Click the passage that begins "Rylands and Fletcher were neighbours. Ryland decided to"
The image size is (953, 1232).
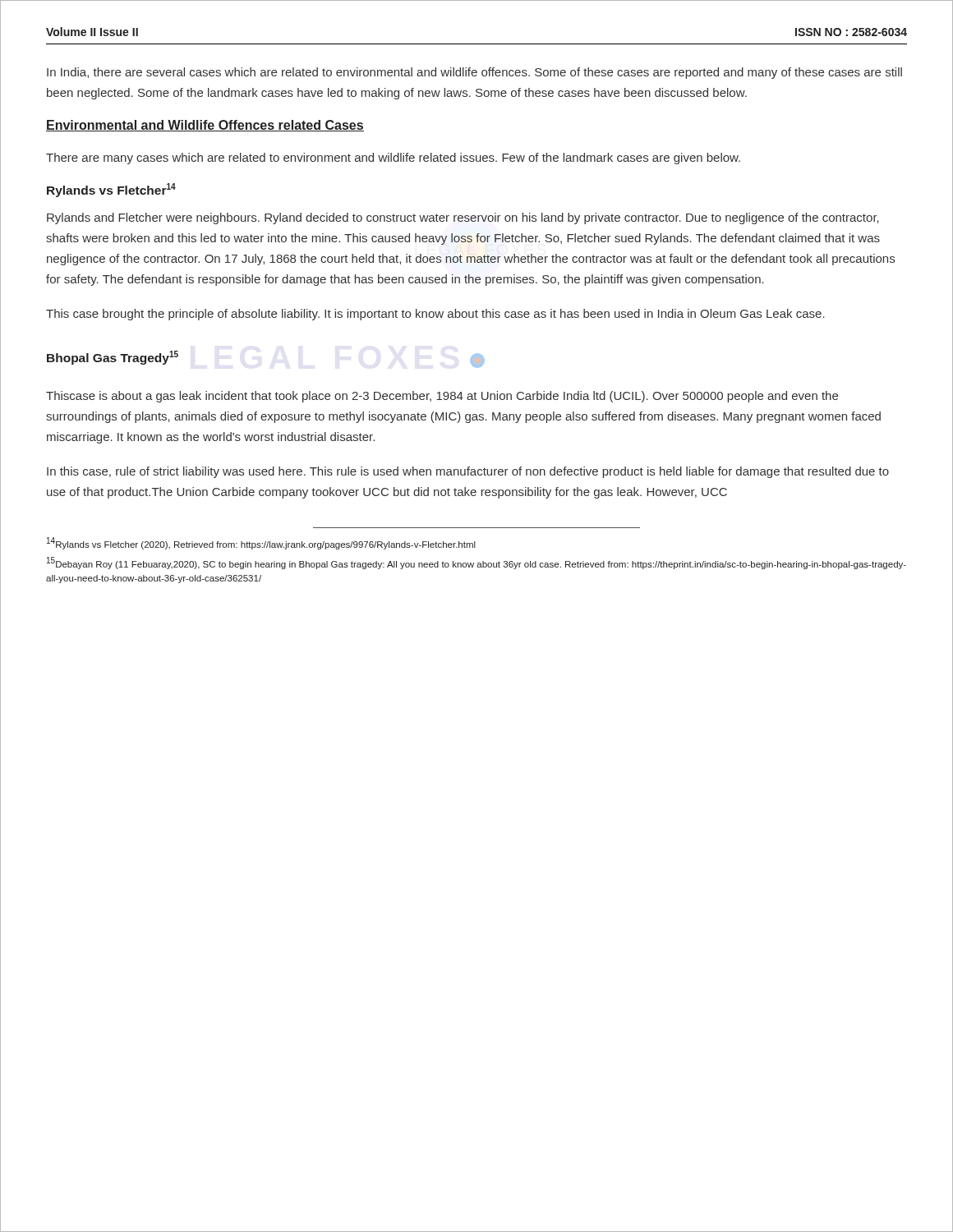471,248
